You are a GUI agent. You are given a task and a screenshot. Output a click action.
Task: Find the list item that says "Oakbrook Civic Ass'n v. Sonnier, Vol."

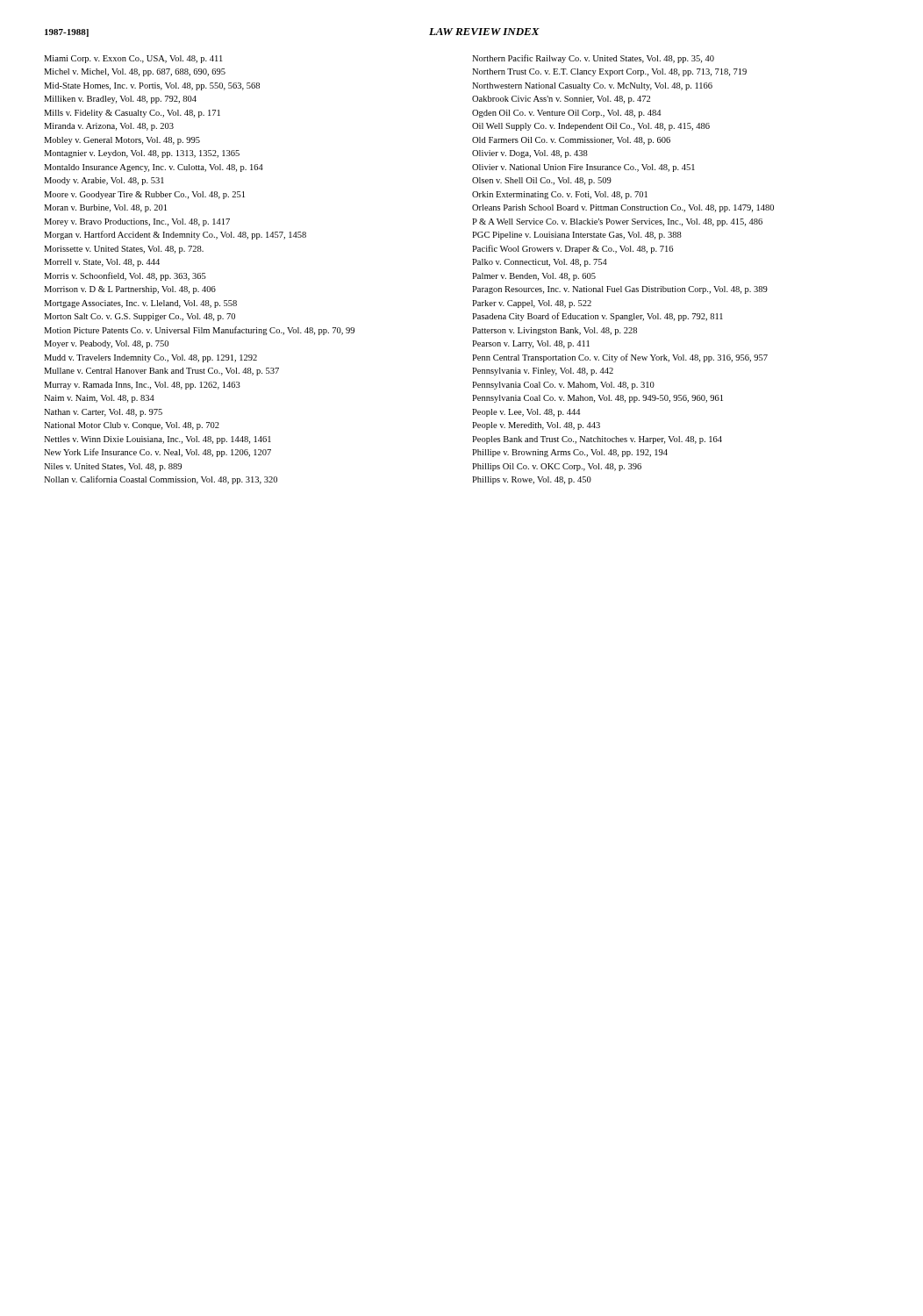click(x=561, y=99)
